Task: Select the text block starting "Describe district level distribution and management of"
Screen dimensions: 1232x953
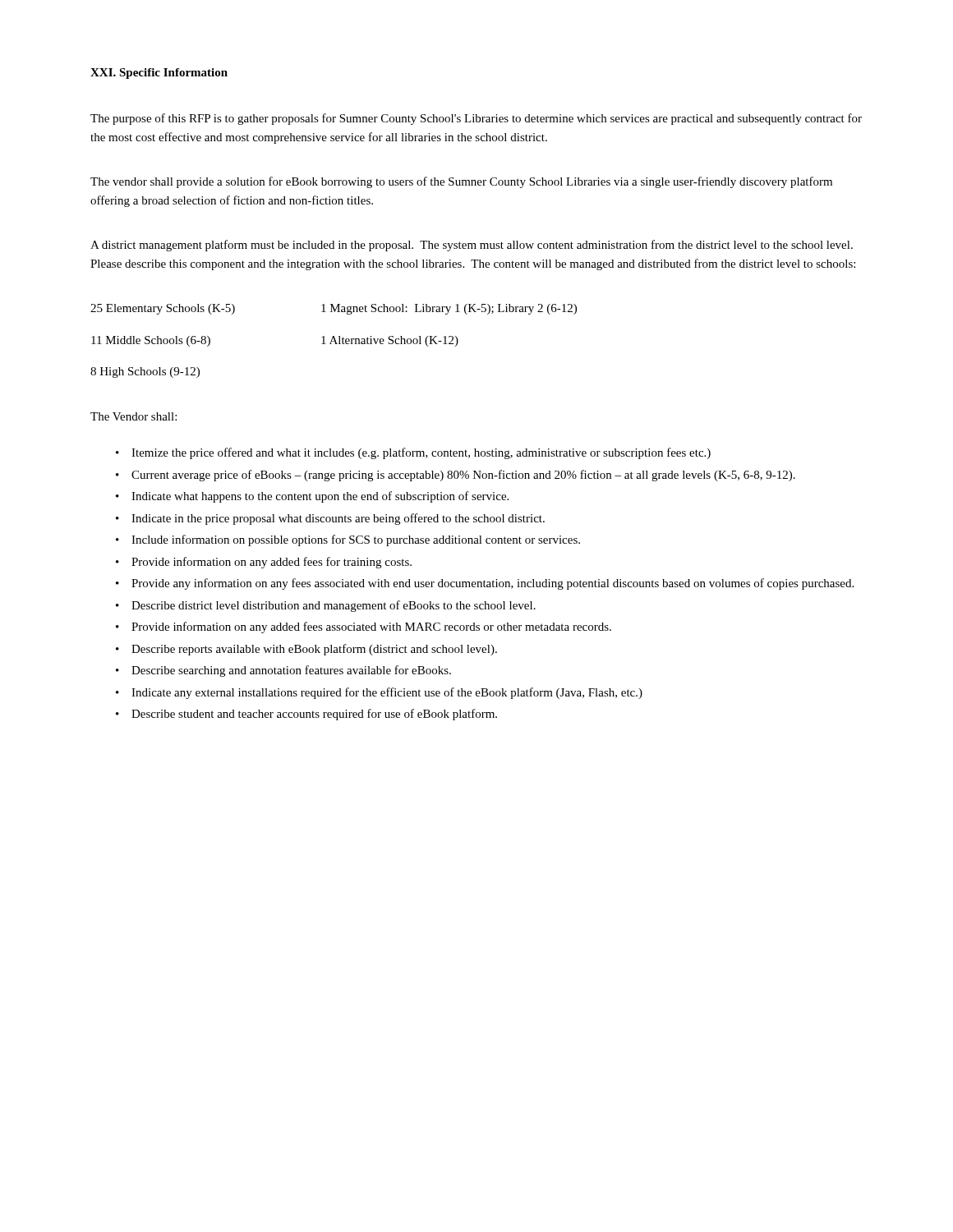Action: point(334,605)
